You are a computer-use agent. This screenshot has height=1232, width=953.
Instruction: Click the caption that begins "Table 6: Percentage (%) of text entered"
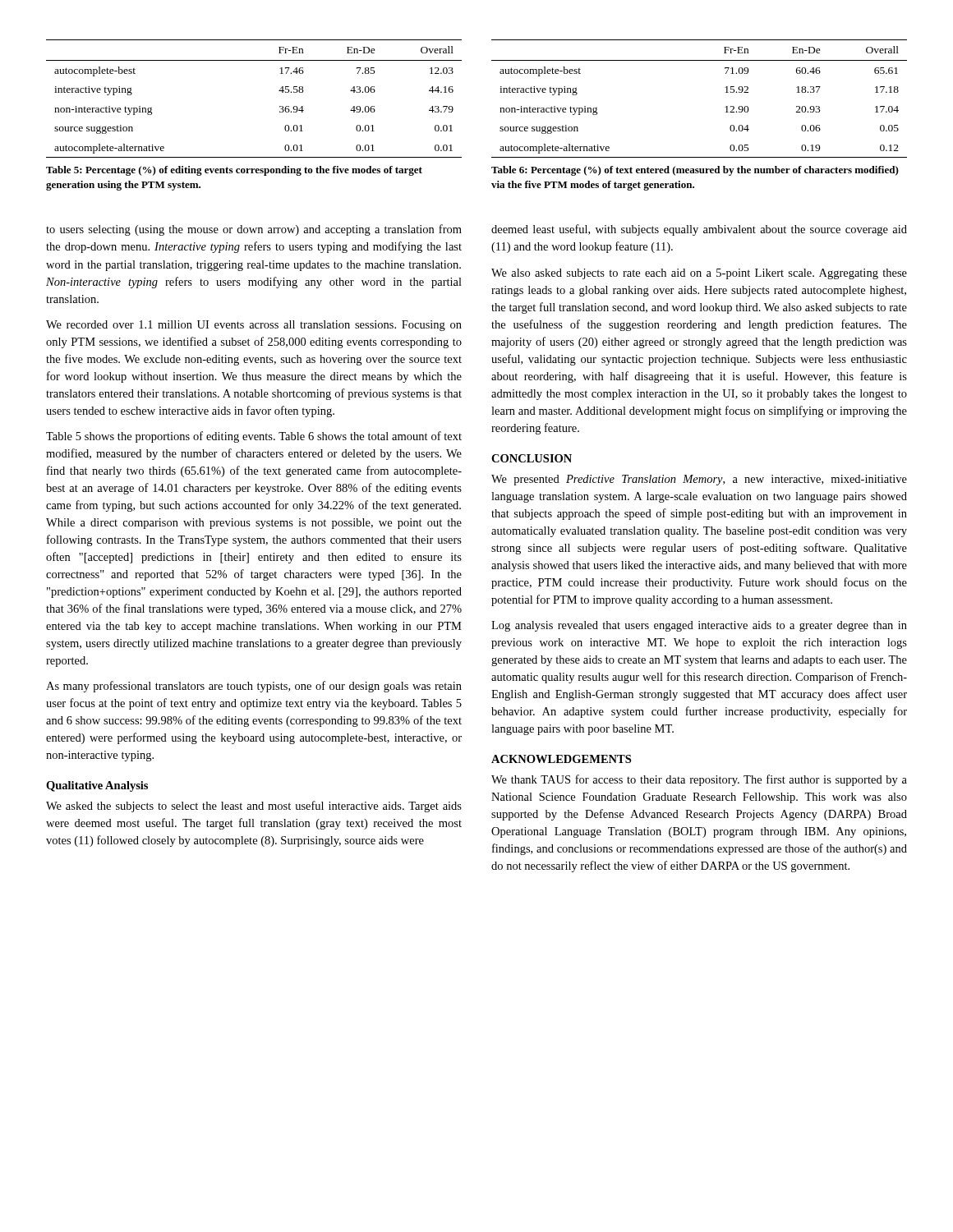[x=695, y=177]
